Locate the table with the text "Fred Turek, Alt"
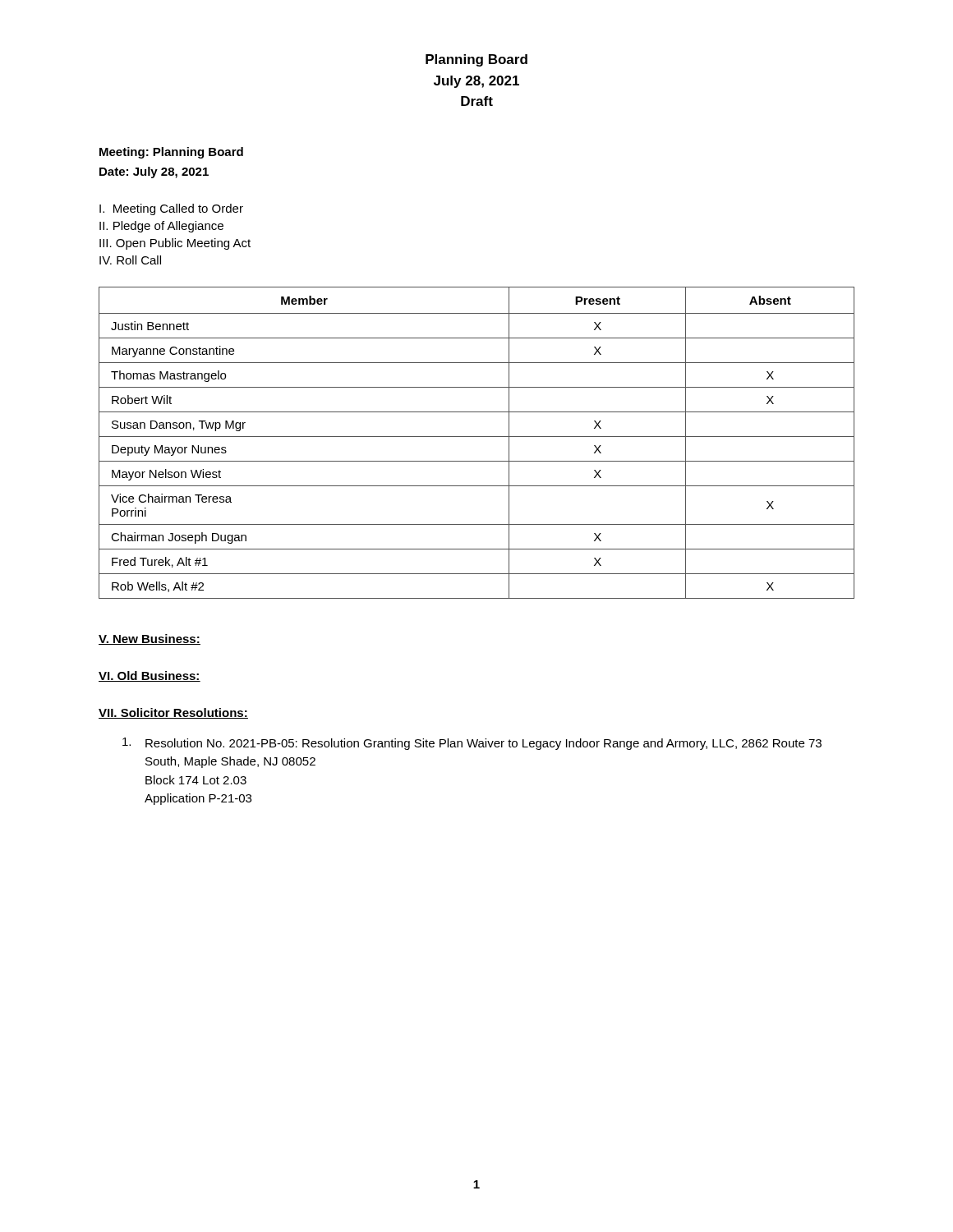 (x=476, y=442)
